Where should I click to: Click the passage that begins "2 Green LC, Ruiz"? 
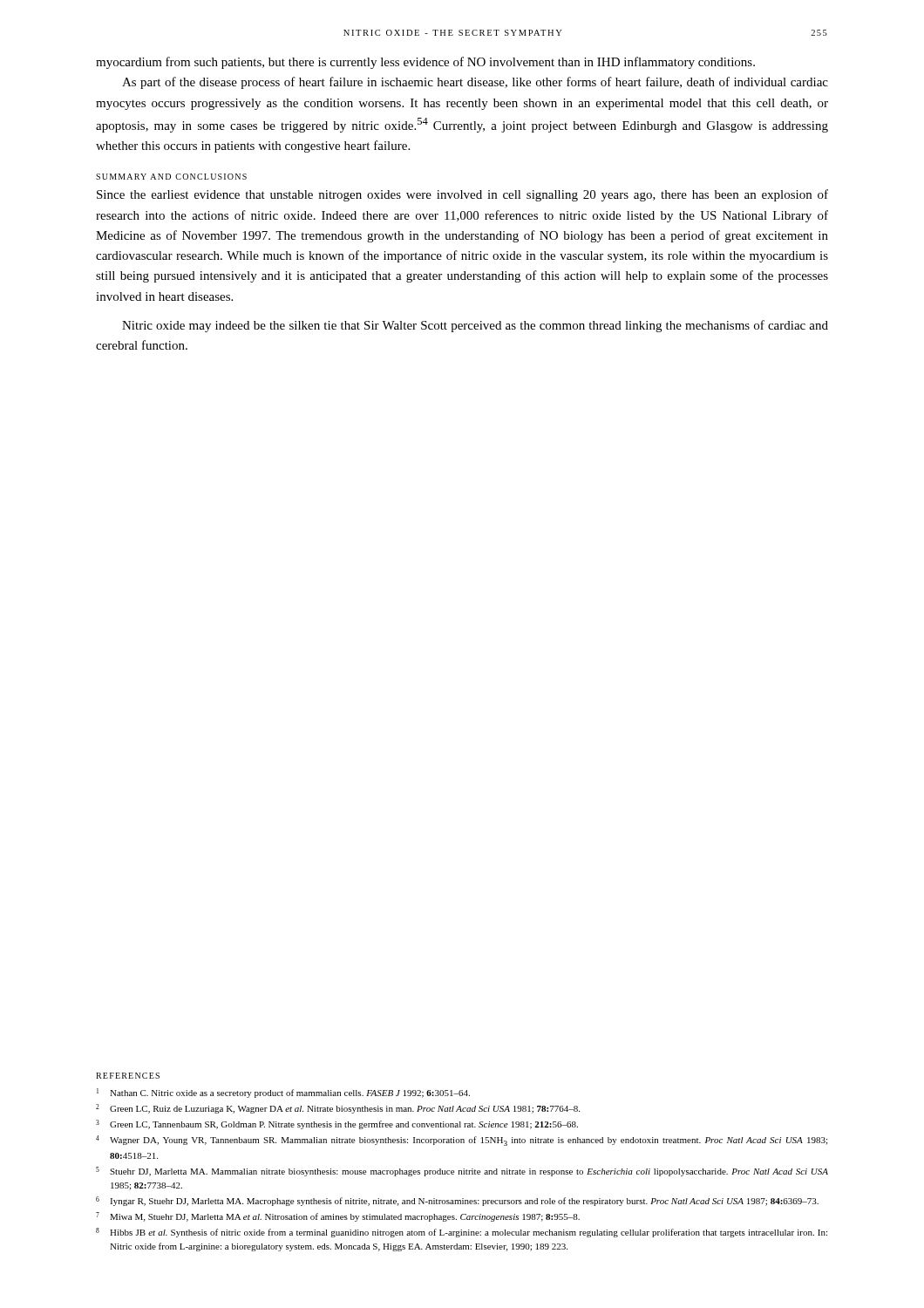click(x=462, y=1109)
